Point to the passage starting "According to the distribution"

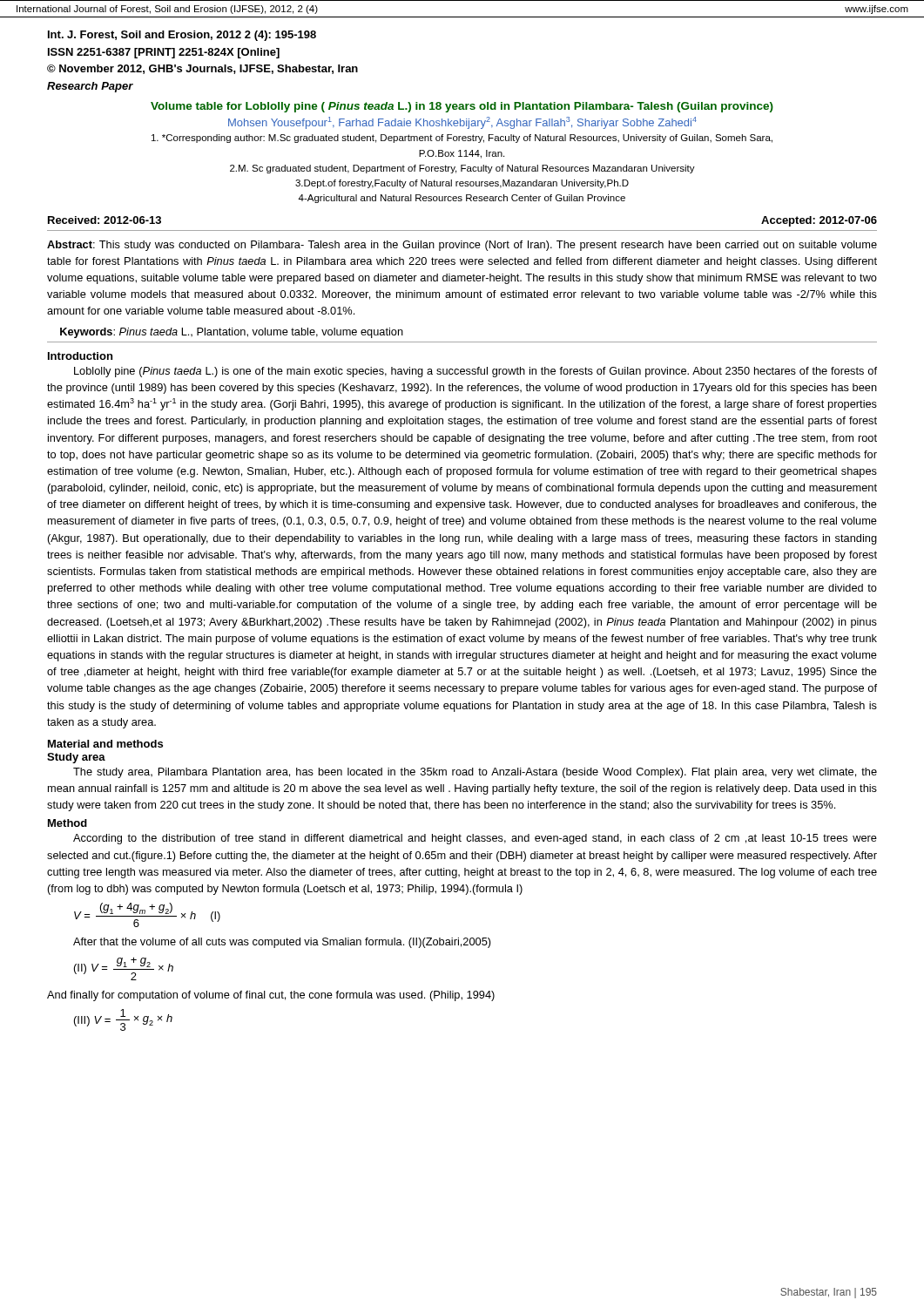click(x=462, y=863)
